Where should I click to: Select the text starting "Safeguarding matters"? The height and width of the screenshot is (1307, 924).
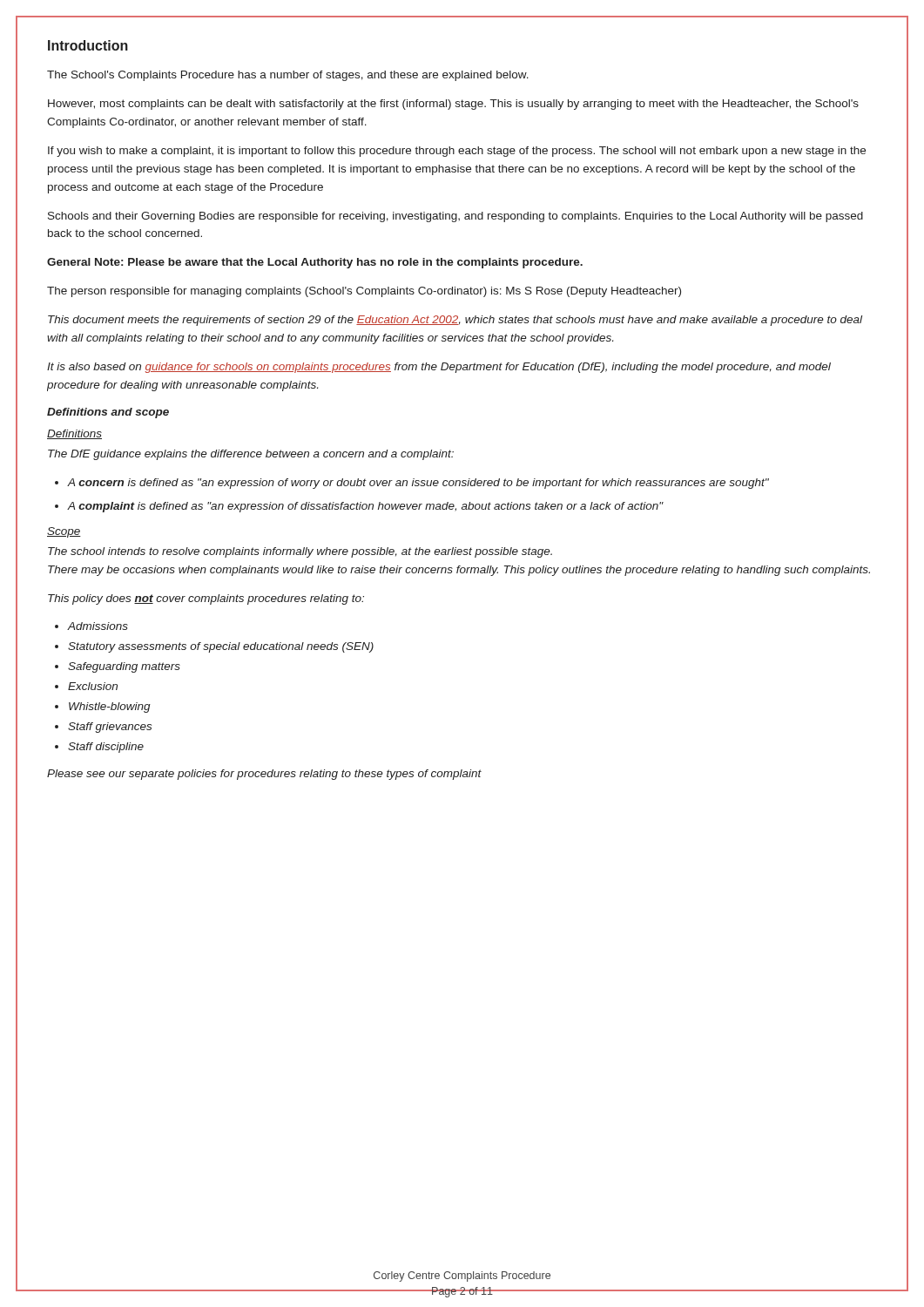pyautogui.click(x=124, y=666)
